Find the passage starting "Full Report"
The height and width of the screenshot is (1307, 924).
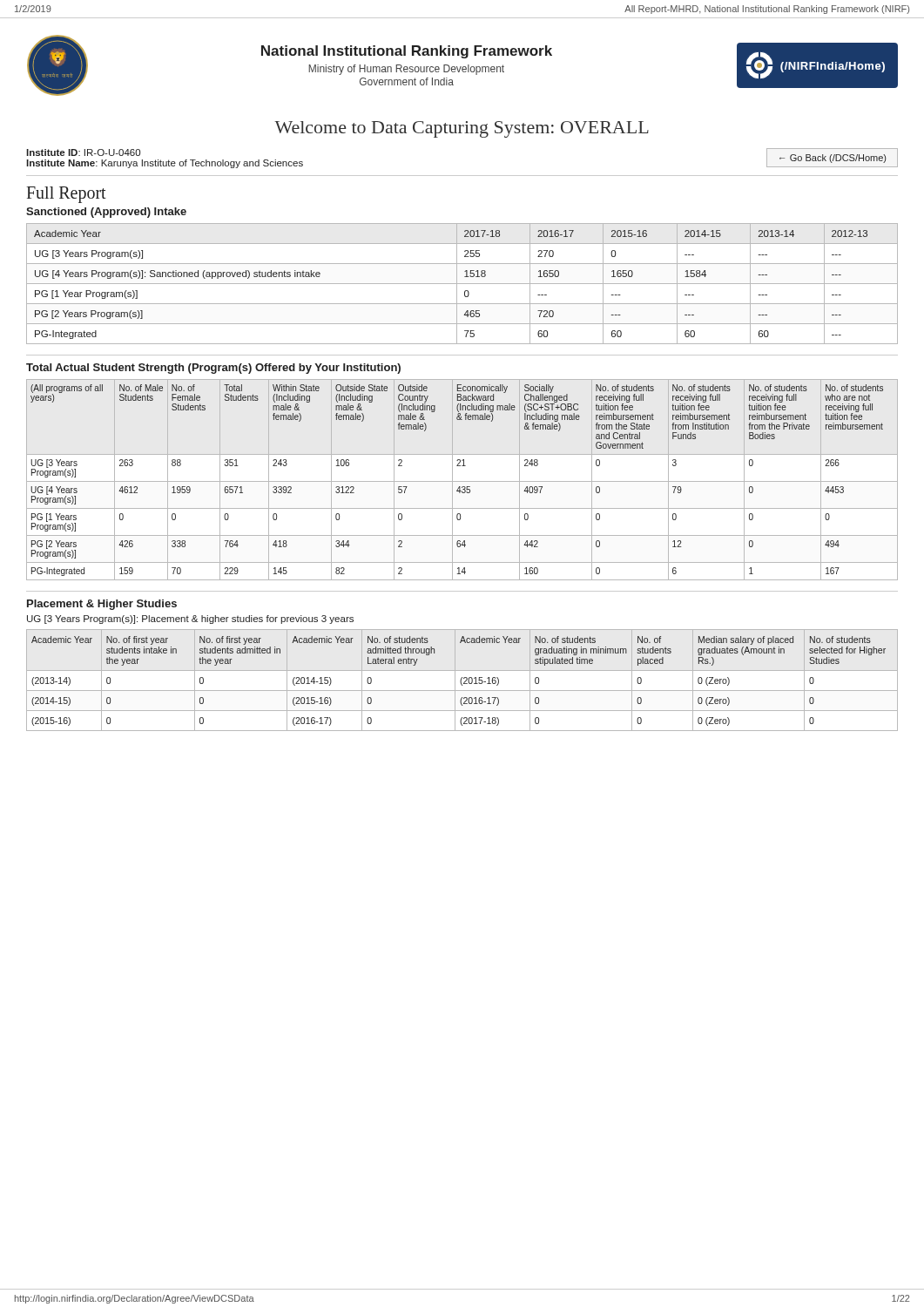pyautogui.click(x=66, y=193)
